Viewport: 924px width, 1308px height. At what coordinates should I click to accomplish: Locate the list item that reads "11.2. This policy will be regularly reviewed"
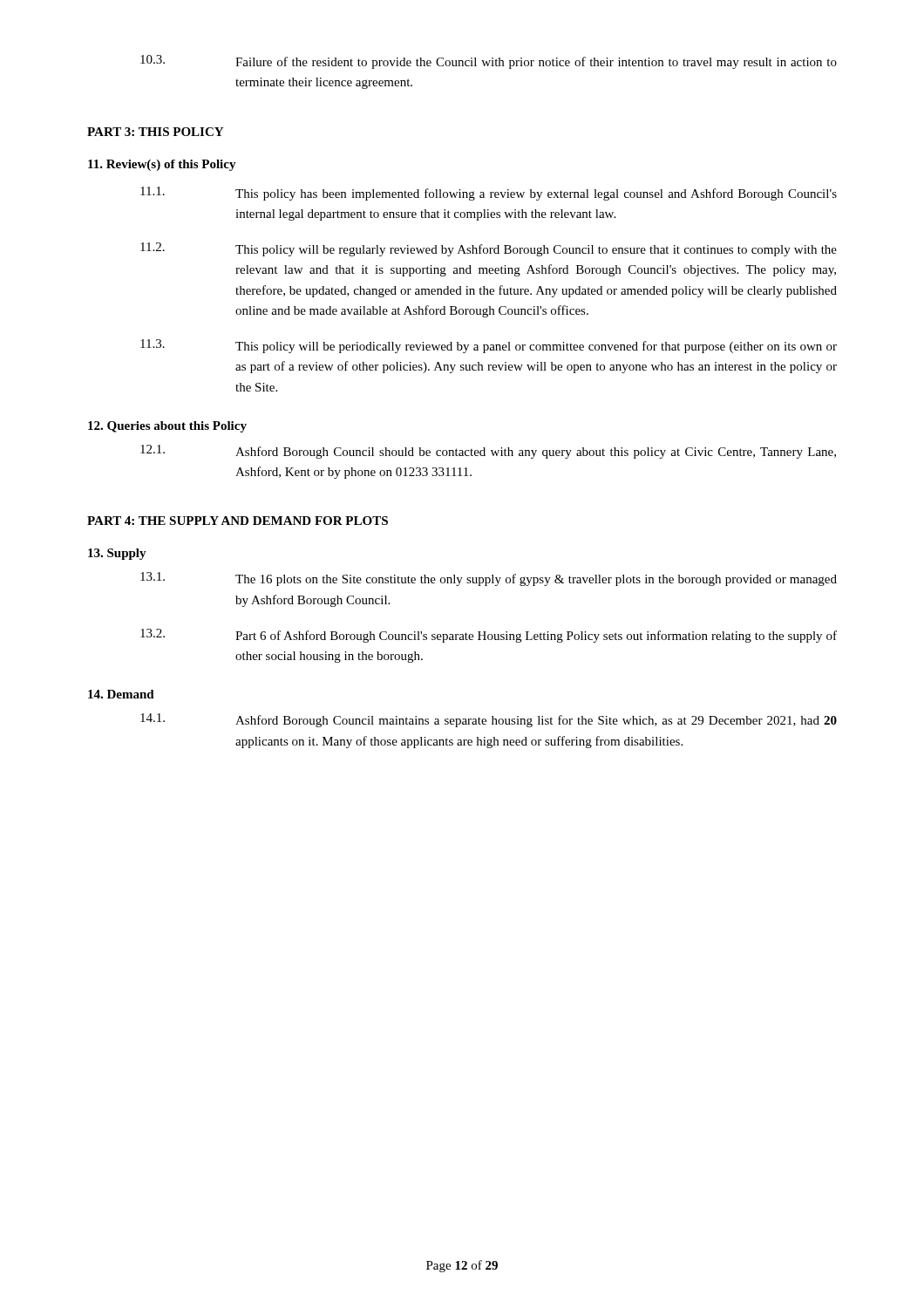click(x=462, y=280)
